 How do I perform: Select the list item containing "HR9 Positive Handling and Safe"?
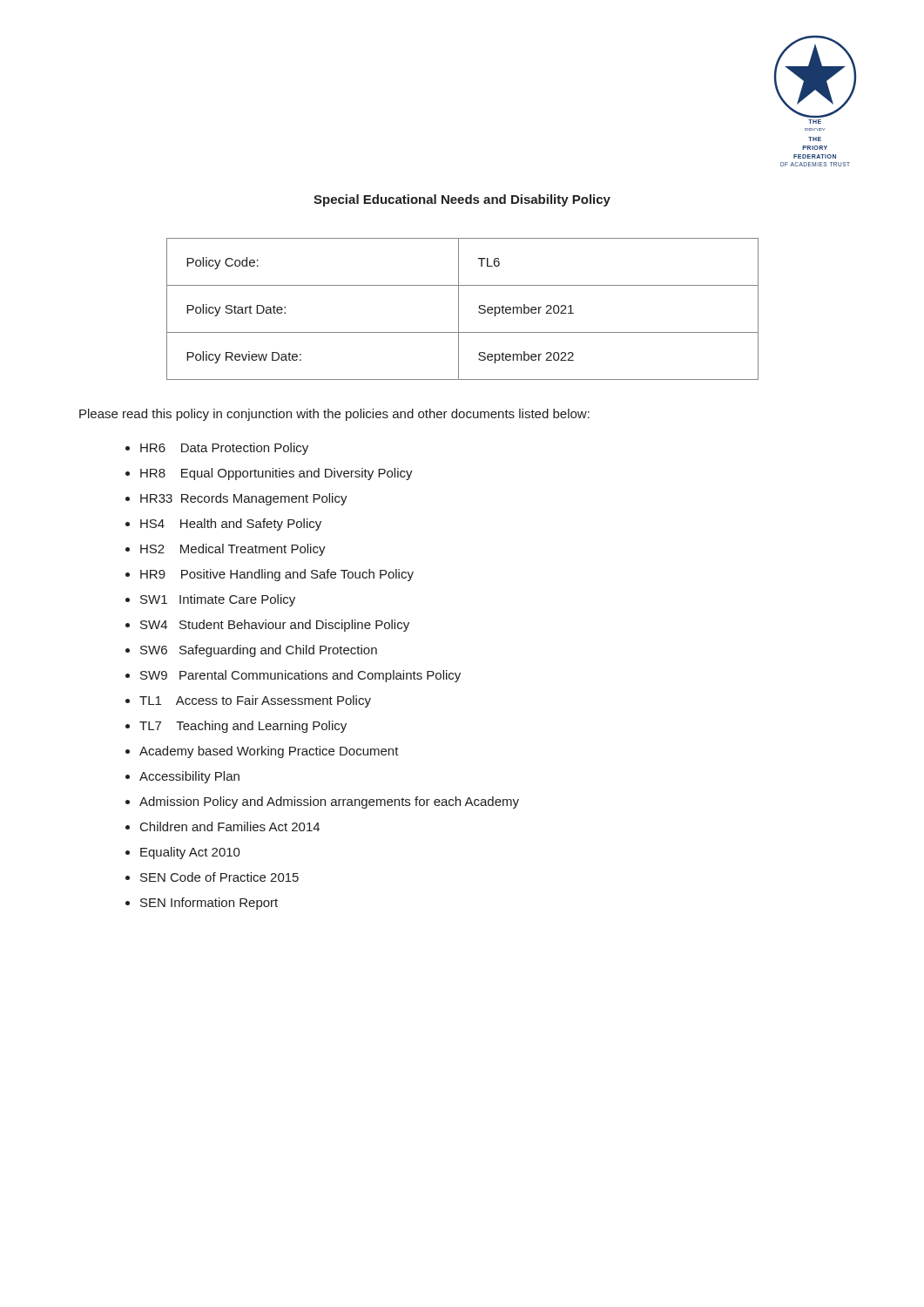point(276,573)
